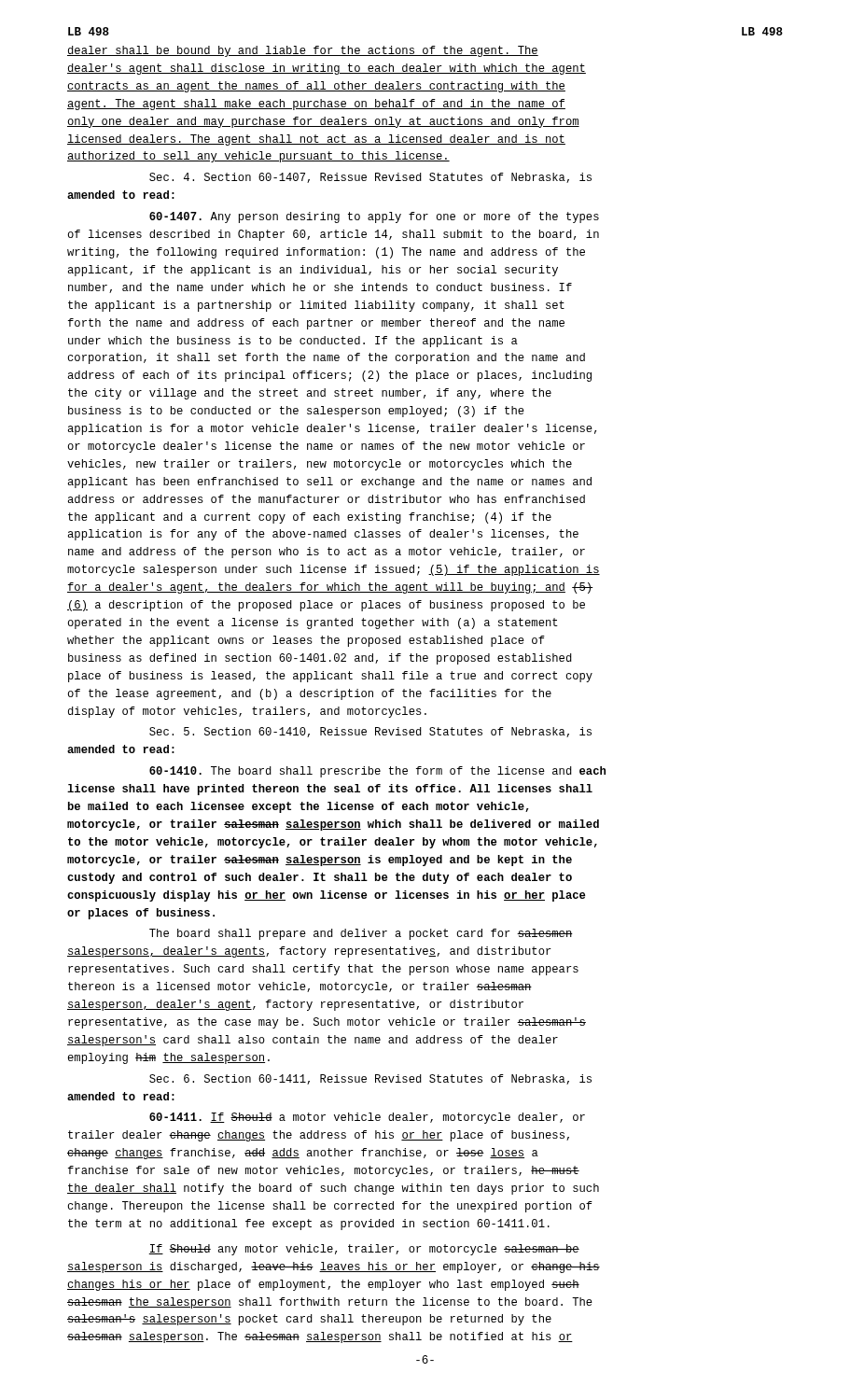Locate the block of text that opens with "60-1411. If Should a motor vehicle"

(x=425, y=1172)
